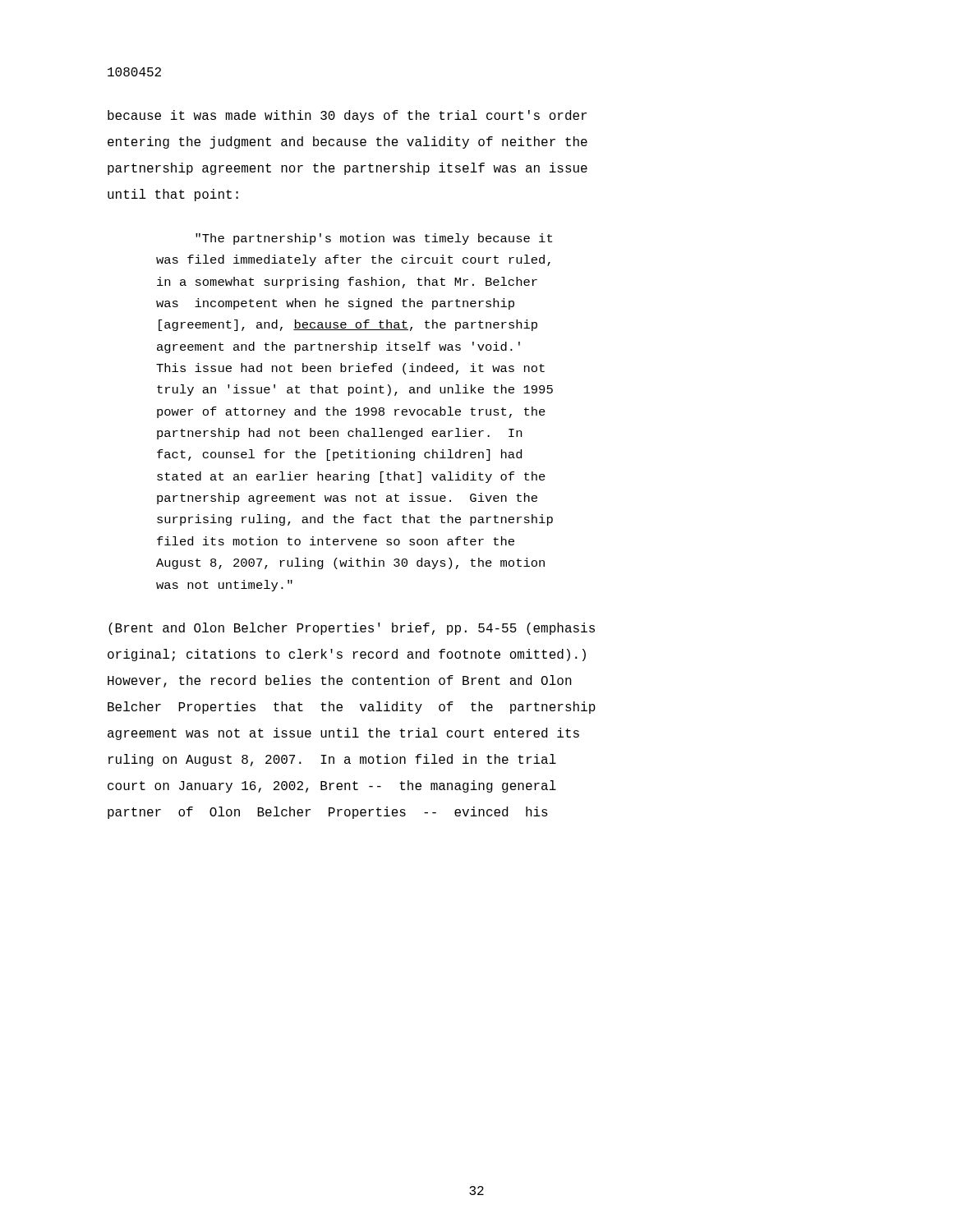This screenshot has width=953, height=1232.
Task: Point to the region starting "(Brent and Olon Belcher Properties' brief,"
Action: (x=351, y=721)
